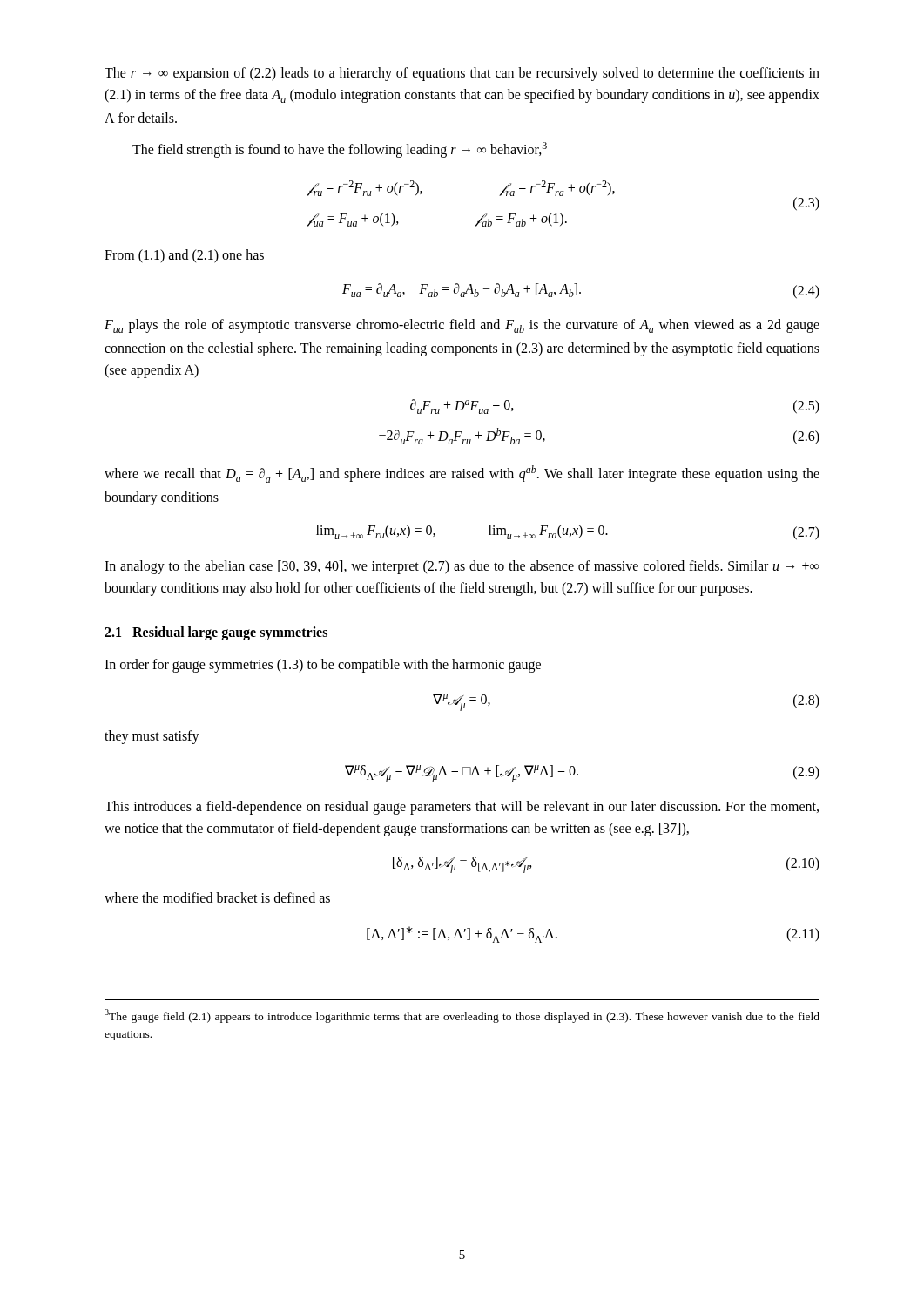Point to the region starting "they must satisfy"
The width and height of the screenshot is (924, 1307).
tap(152, 737)
